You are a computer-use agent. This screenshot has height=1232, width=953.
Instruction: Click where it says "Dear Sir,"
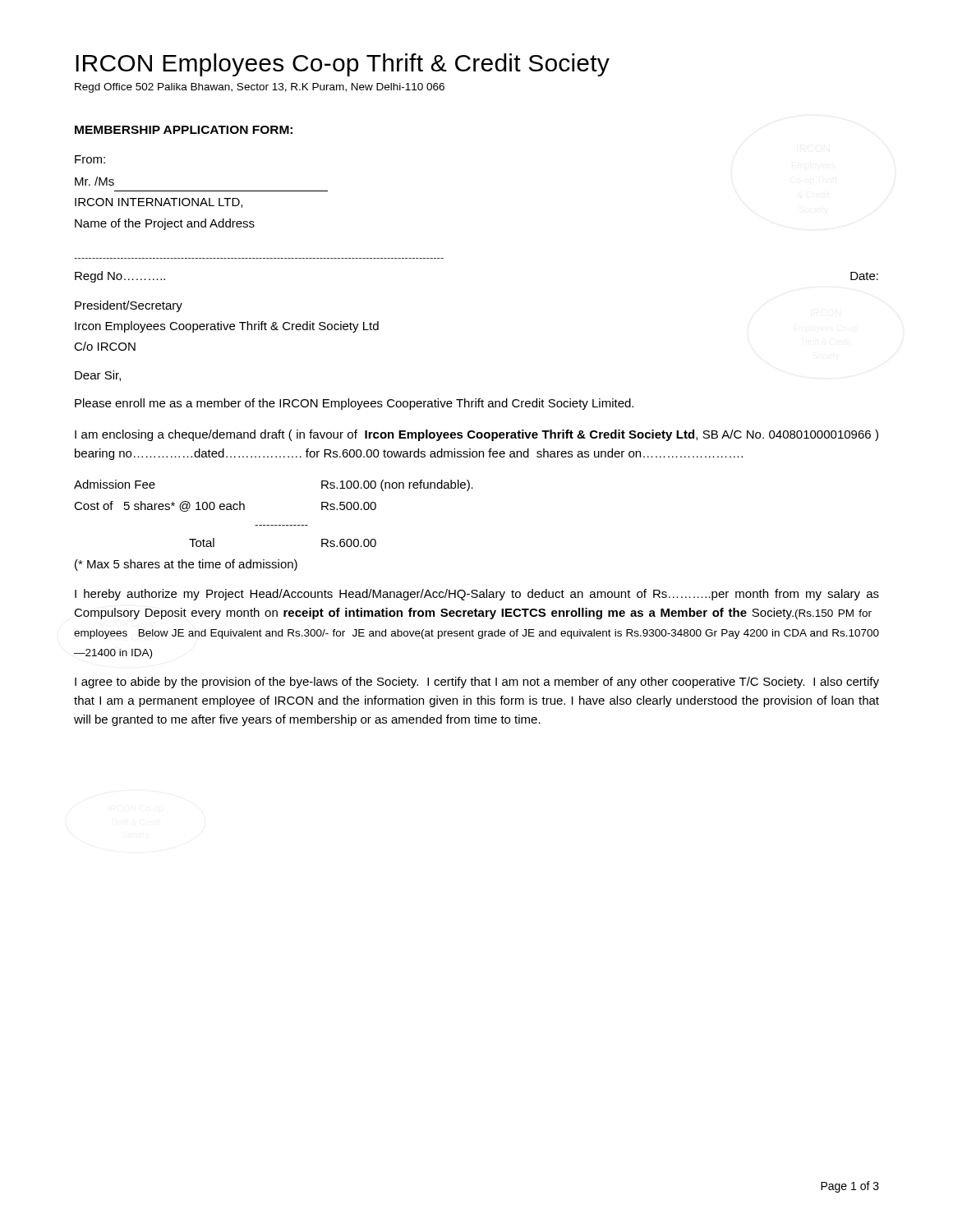tap(98, 375)
